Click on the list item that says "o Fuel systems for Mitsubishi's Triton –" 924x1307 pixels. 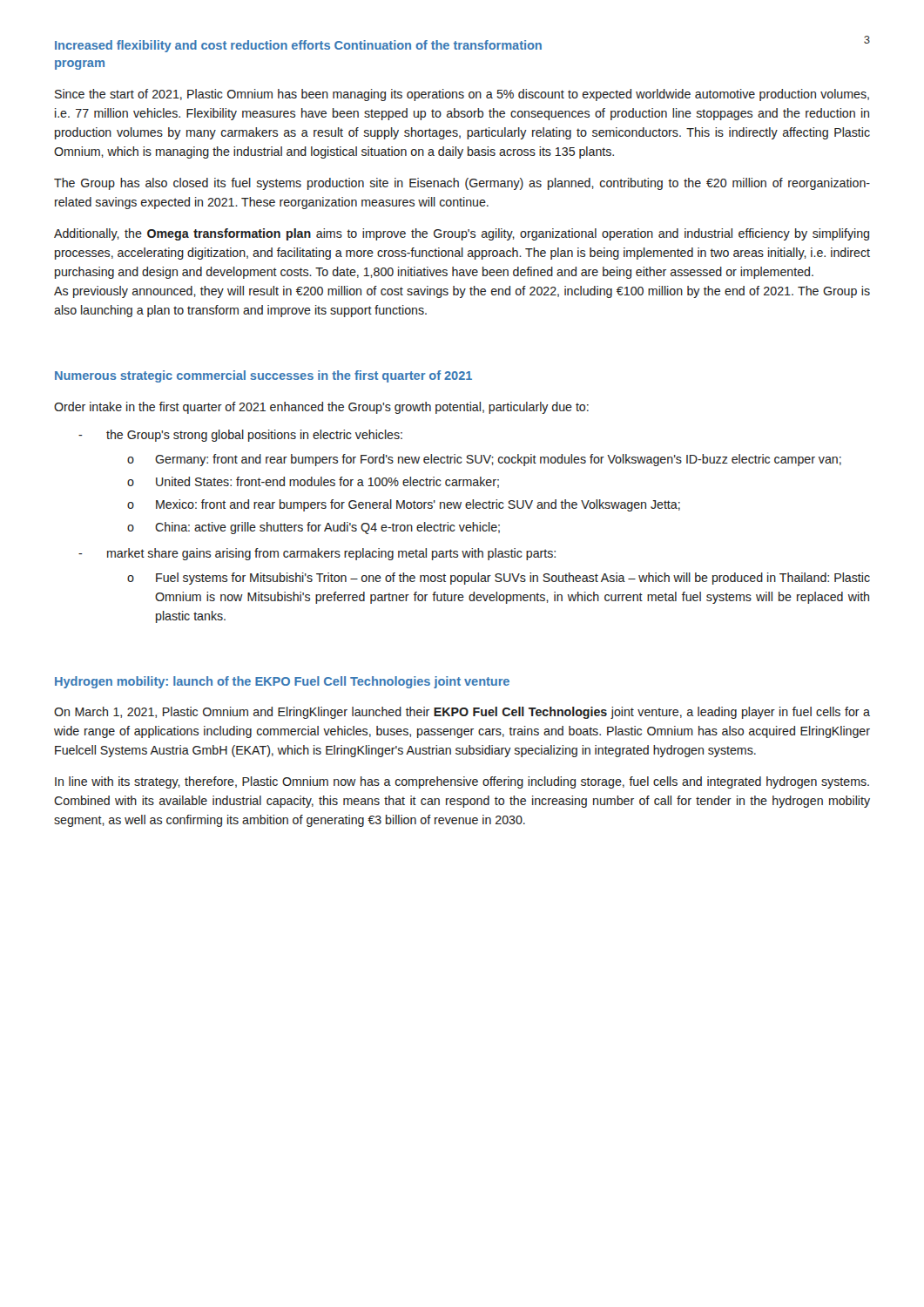pos(499,597)
